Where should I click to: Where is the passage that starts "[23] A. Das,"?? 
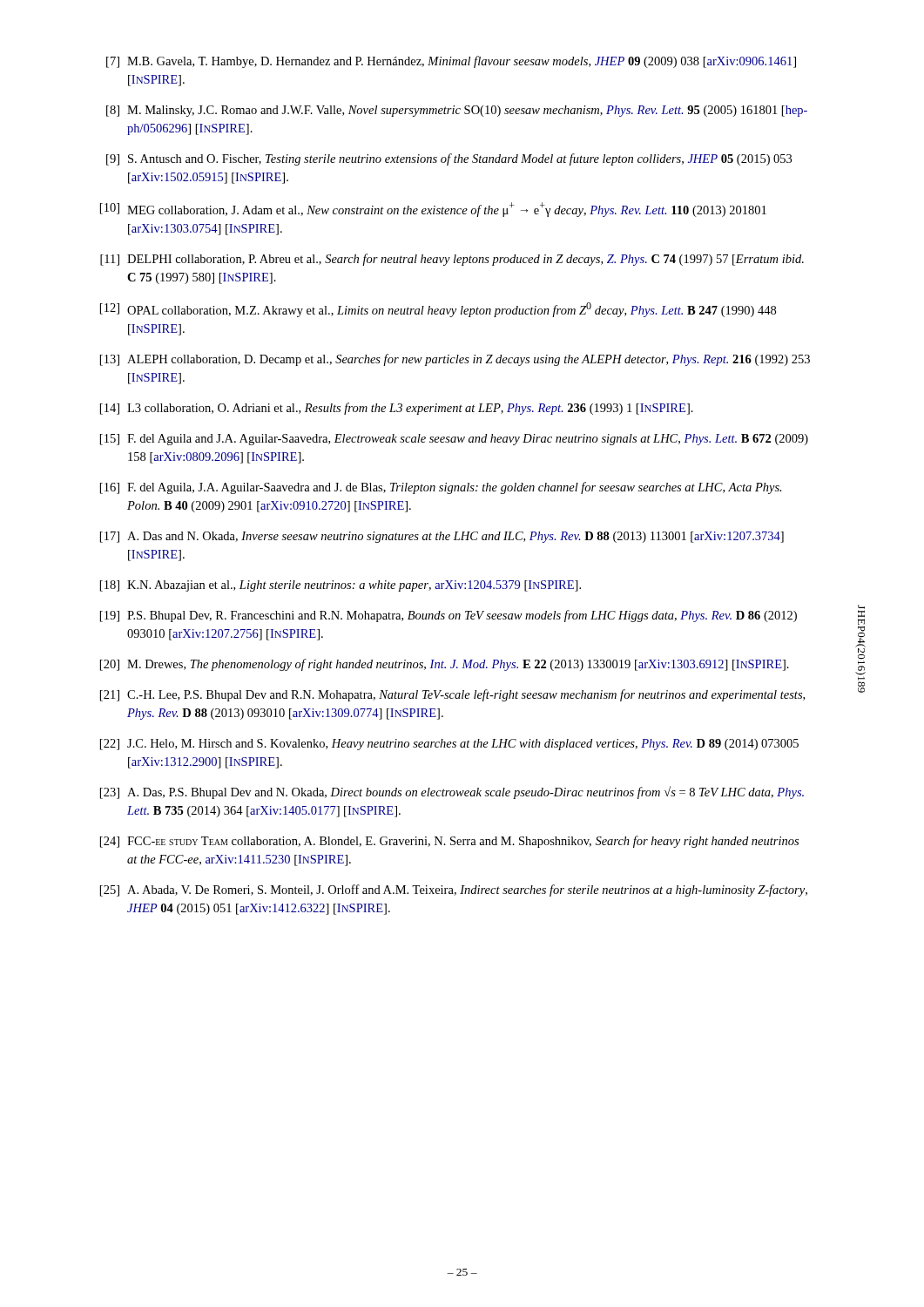tap(449, 802)
